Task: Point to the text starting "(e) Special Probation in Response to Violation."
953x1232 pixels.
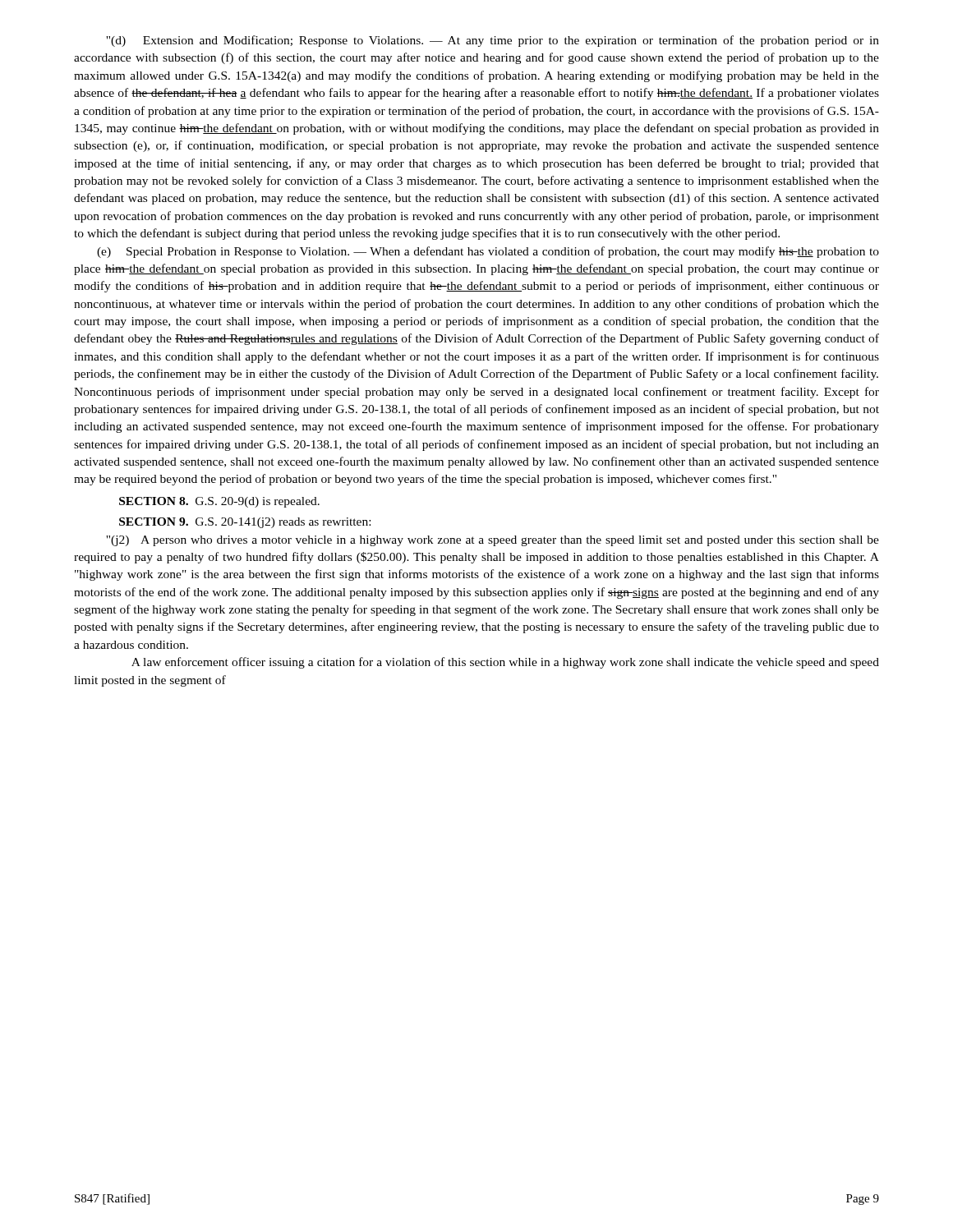Action: [x=476, y=365]
